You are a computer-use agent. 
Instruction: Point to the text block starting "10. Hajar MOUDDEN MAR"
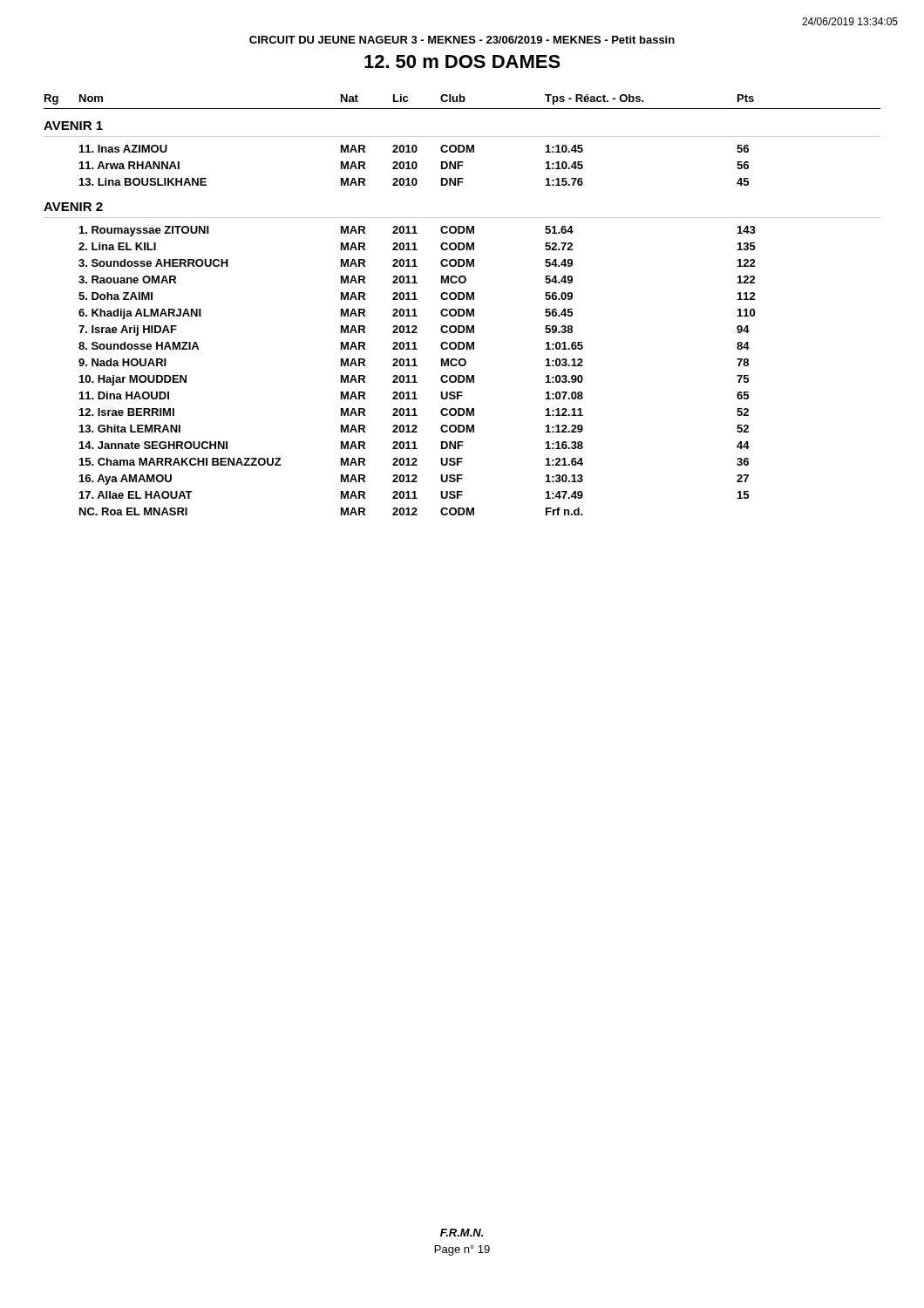coord(416,379)
